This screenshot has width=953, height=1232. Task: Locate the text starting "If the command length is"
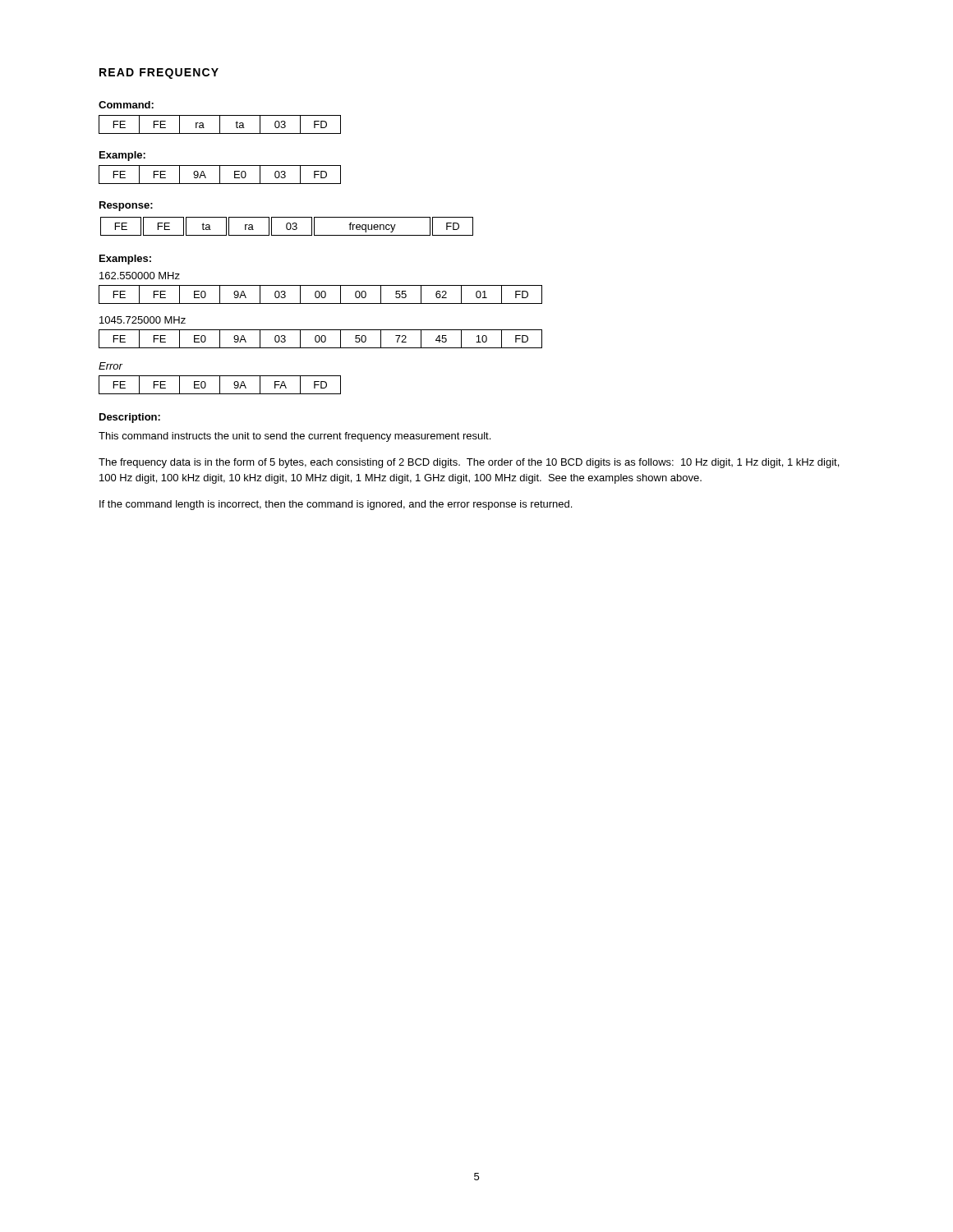[336, 504]
